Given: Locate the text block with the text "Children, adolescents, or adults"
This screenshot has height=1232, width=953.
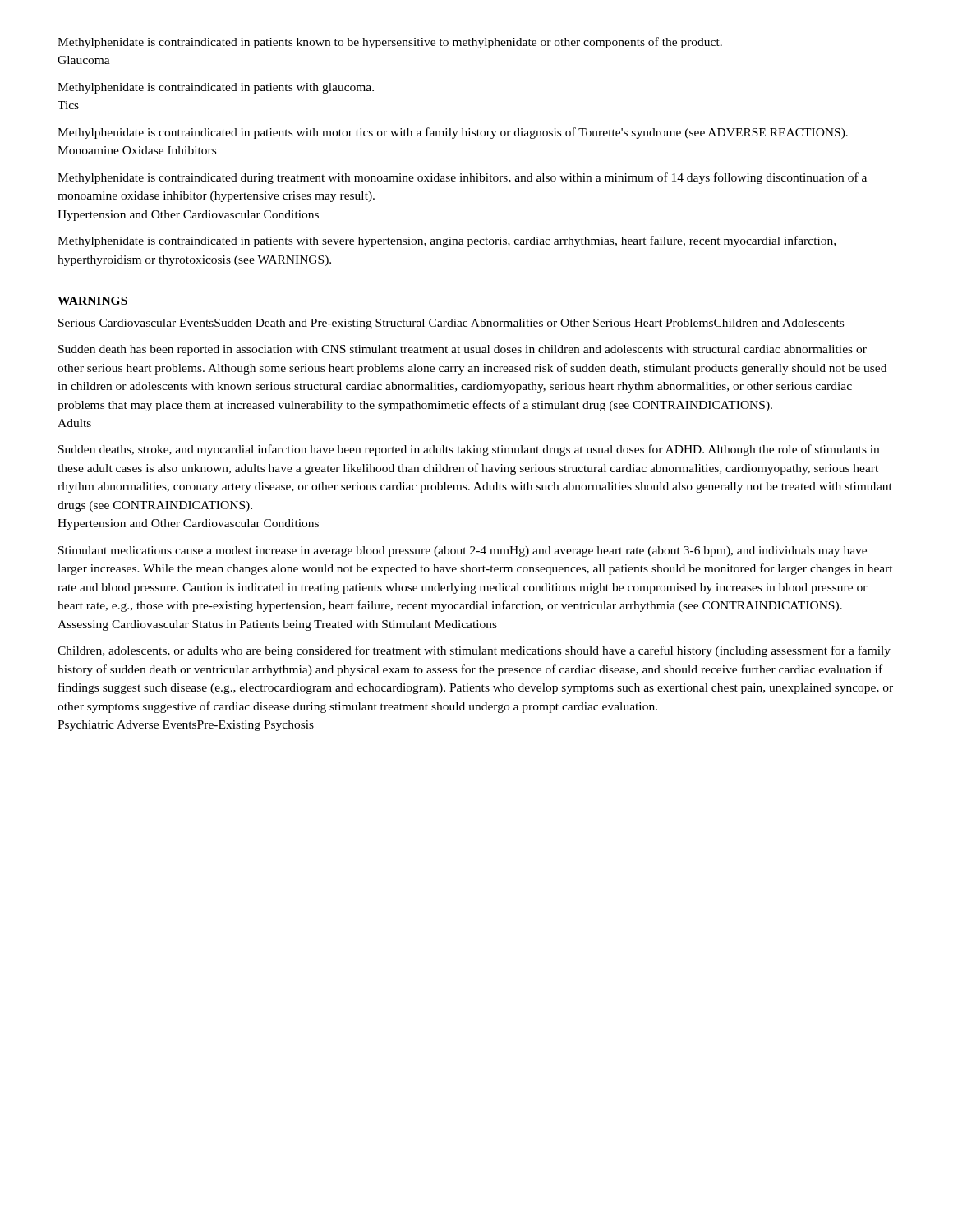Looking at the screenshot, I should click(475, 687).
